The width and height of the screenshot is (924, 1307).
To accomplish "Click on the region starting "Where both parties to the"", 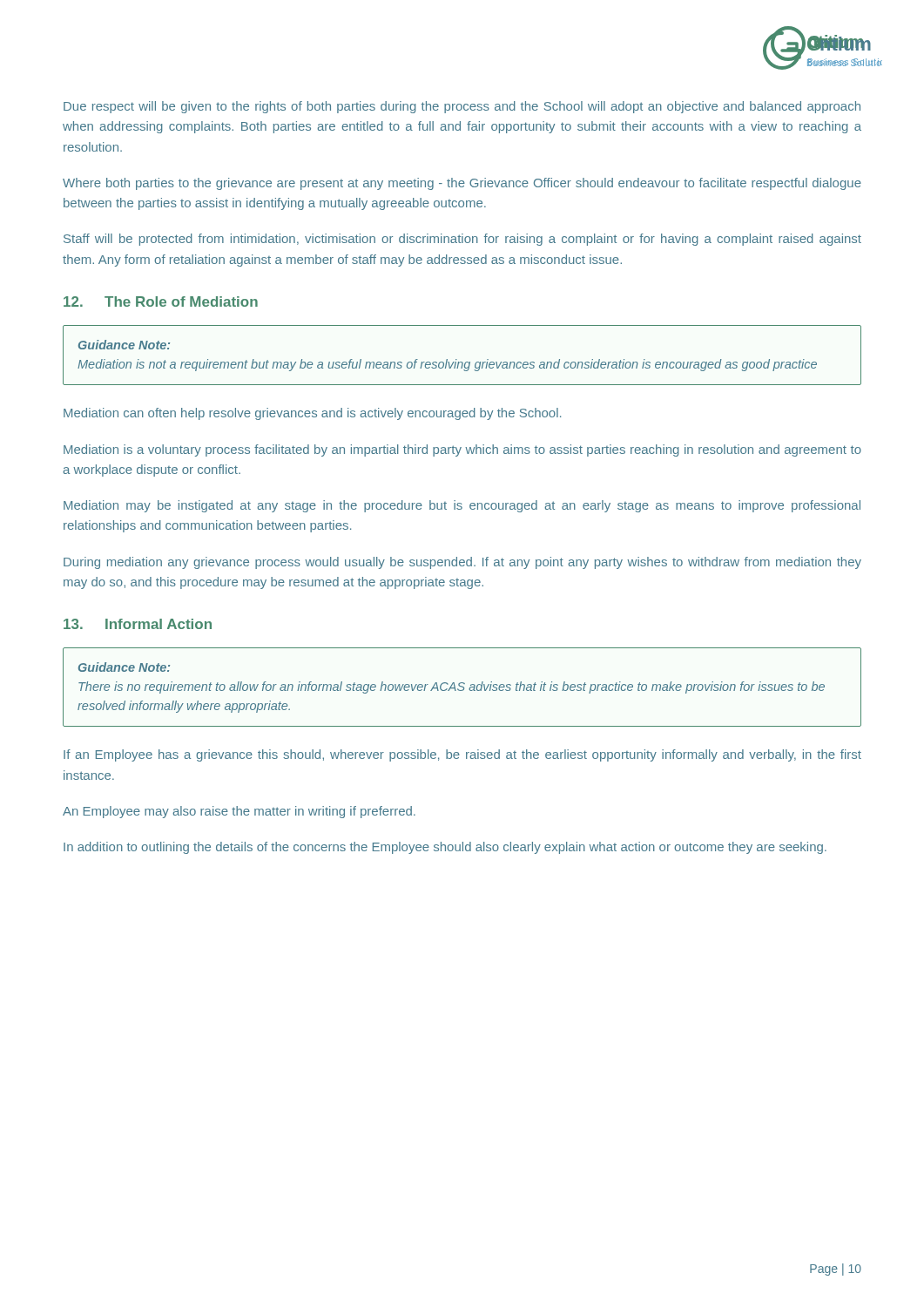I will click(x=462, y=192).
